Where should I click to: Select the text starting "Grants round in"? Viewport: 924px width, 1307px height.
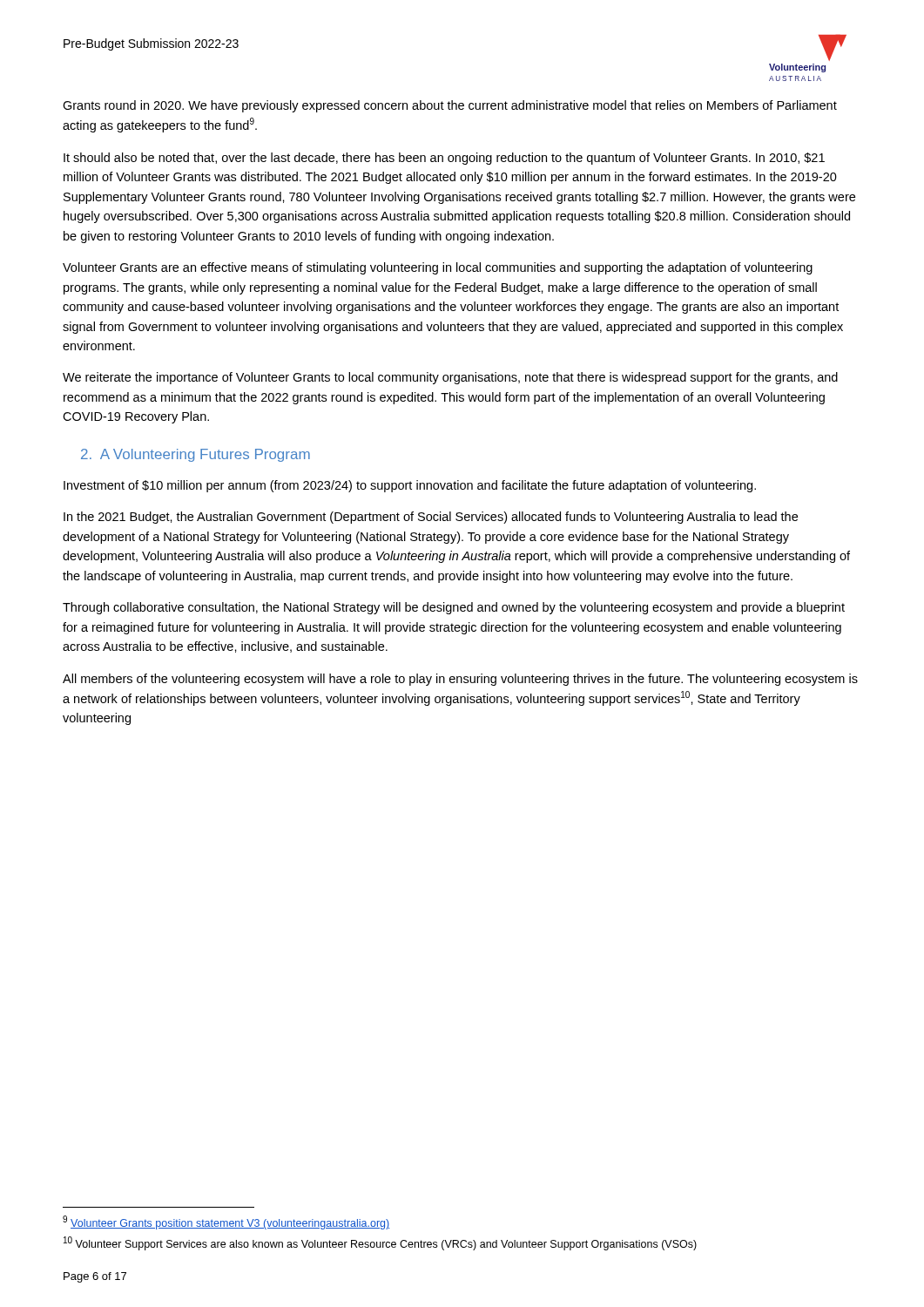pos(450,116)
